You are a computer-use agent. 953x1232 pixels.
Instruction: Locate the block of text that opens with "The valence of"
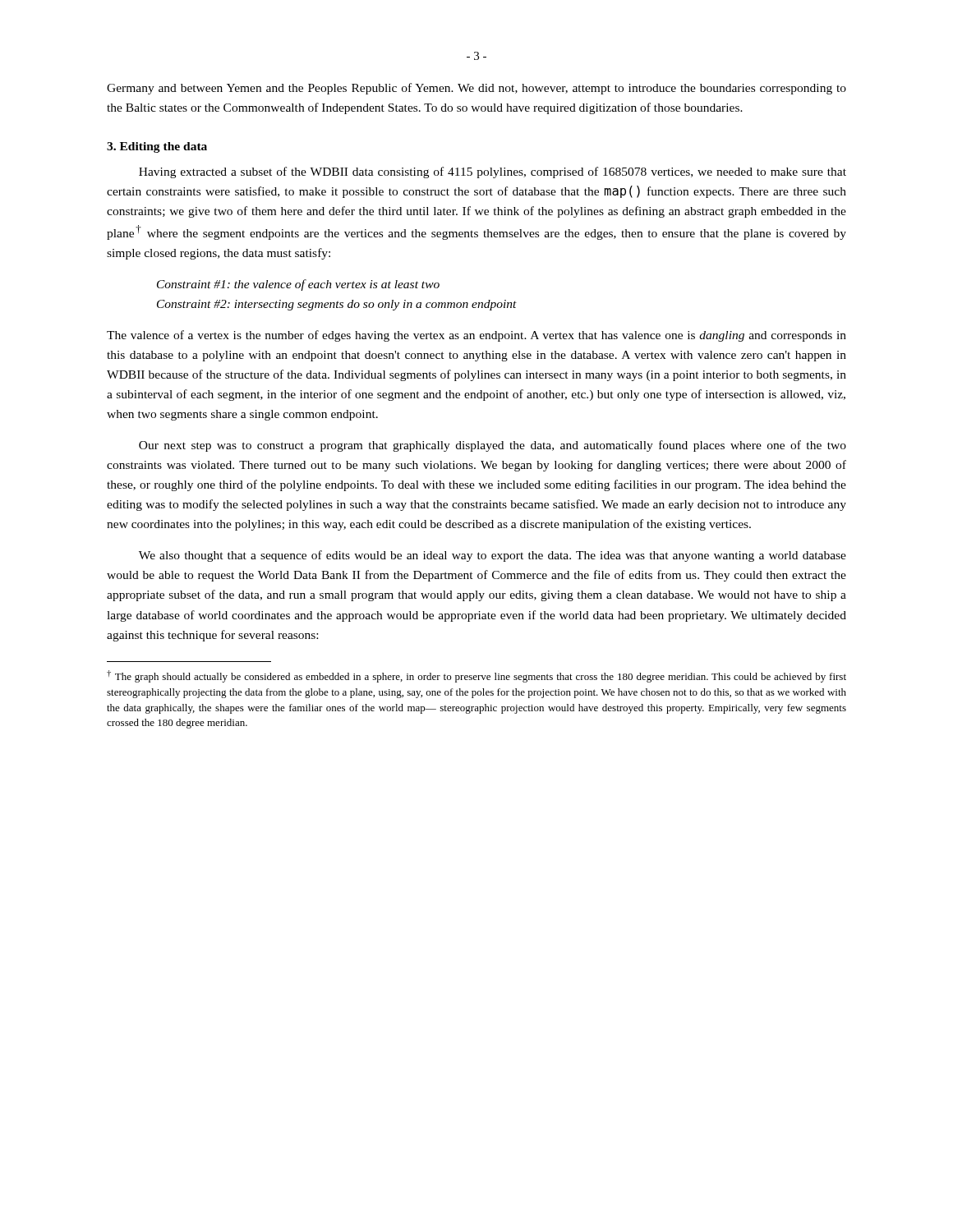coord(476,375)
